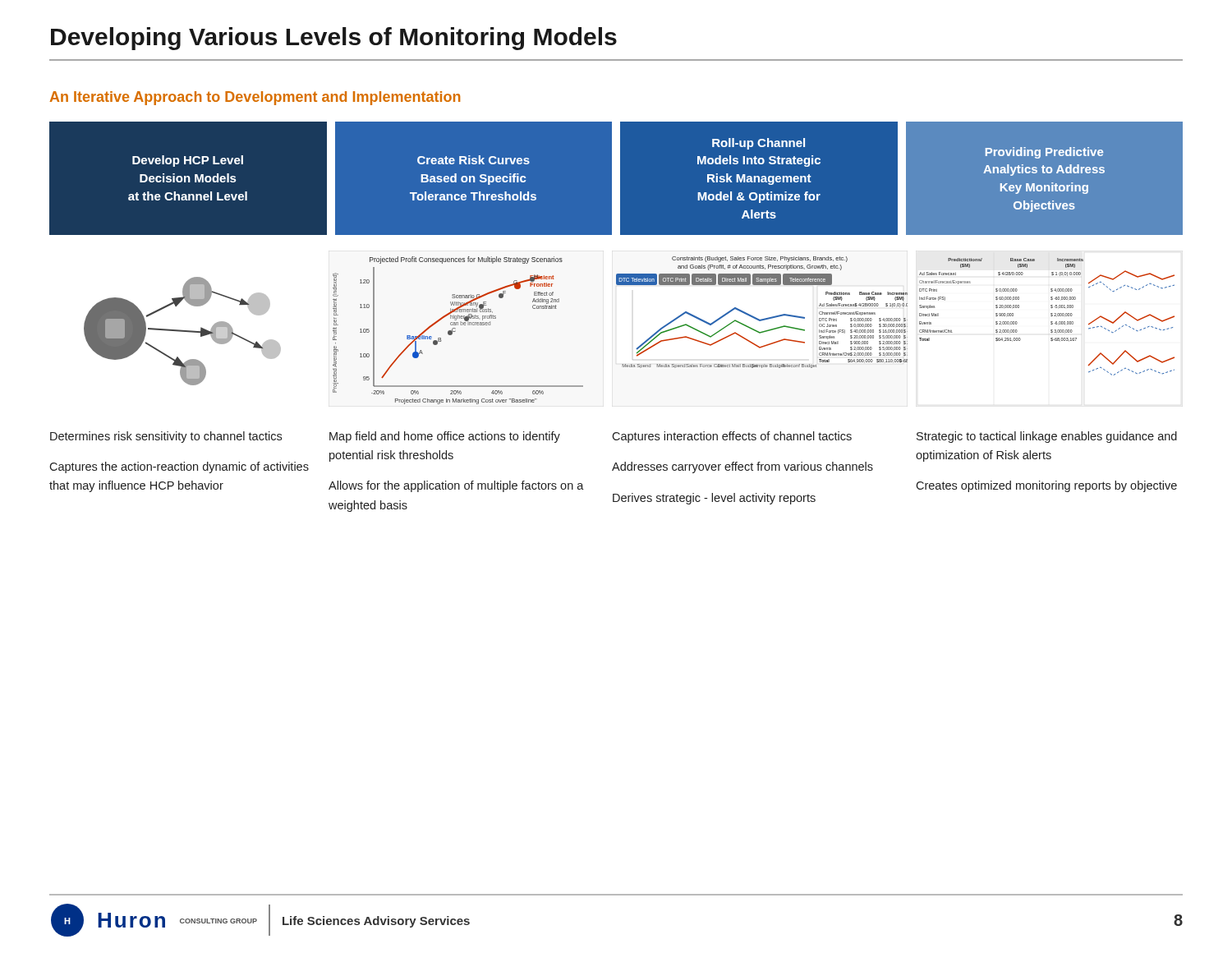Find the network graph
The image size is (1232, 953).
[185, 329]
